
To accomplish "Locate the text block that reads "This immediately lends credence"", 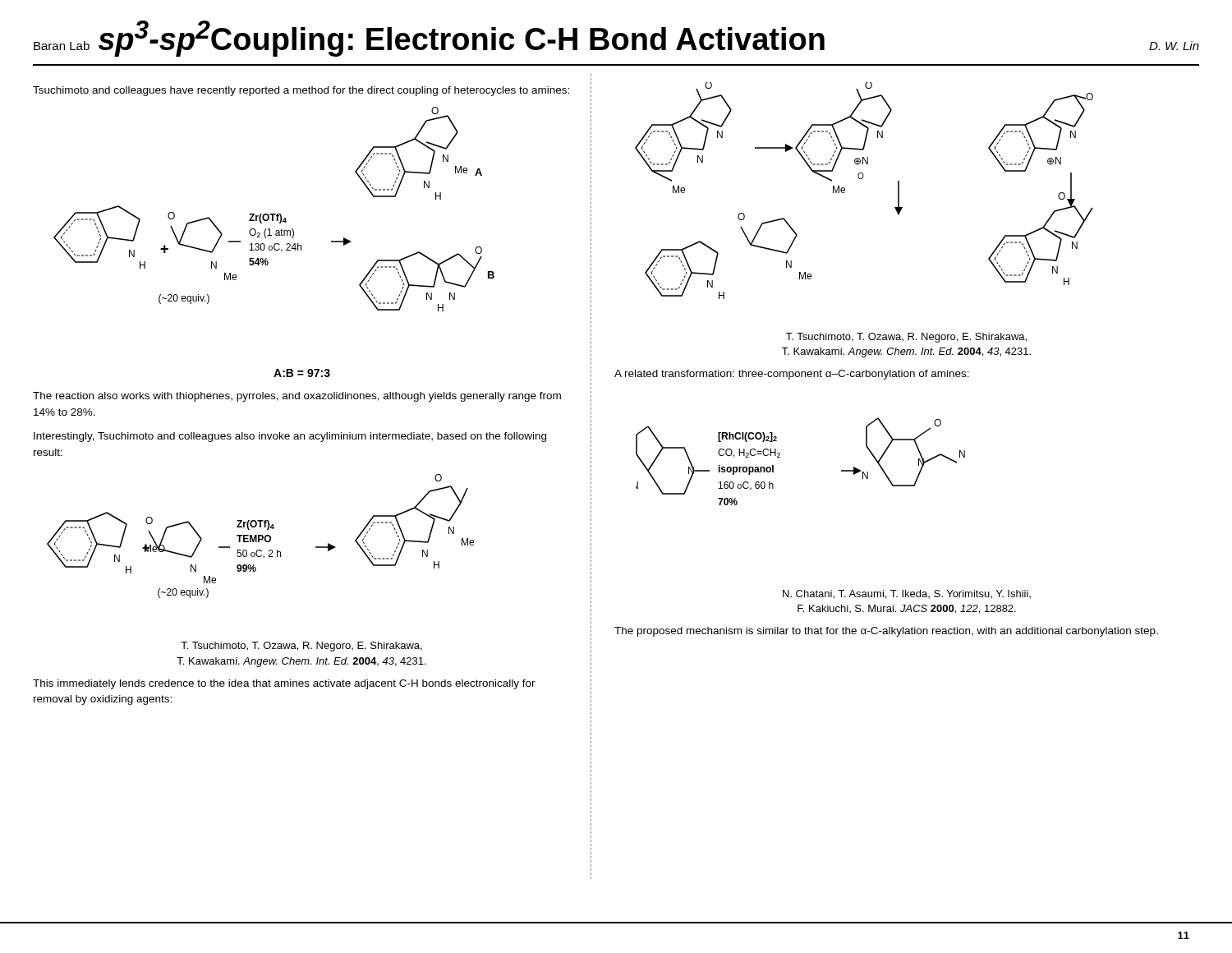I will (284, 691).
